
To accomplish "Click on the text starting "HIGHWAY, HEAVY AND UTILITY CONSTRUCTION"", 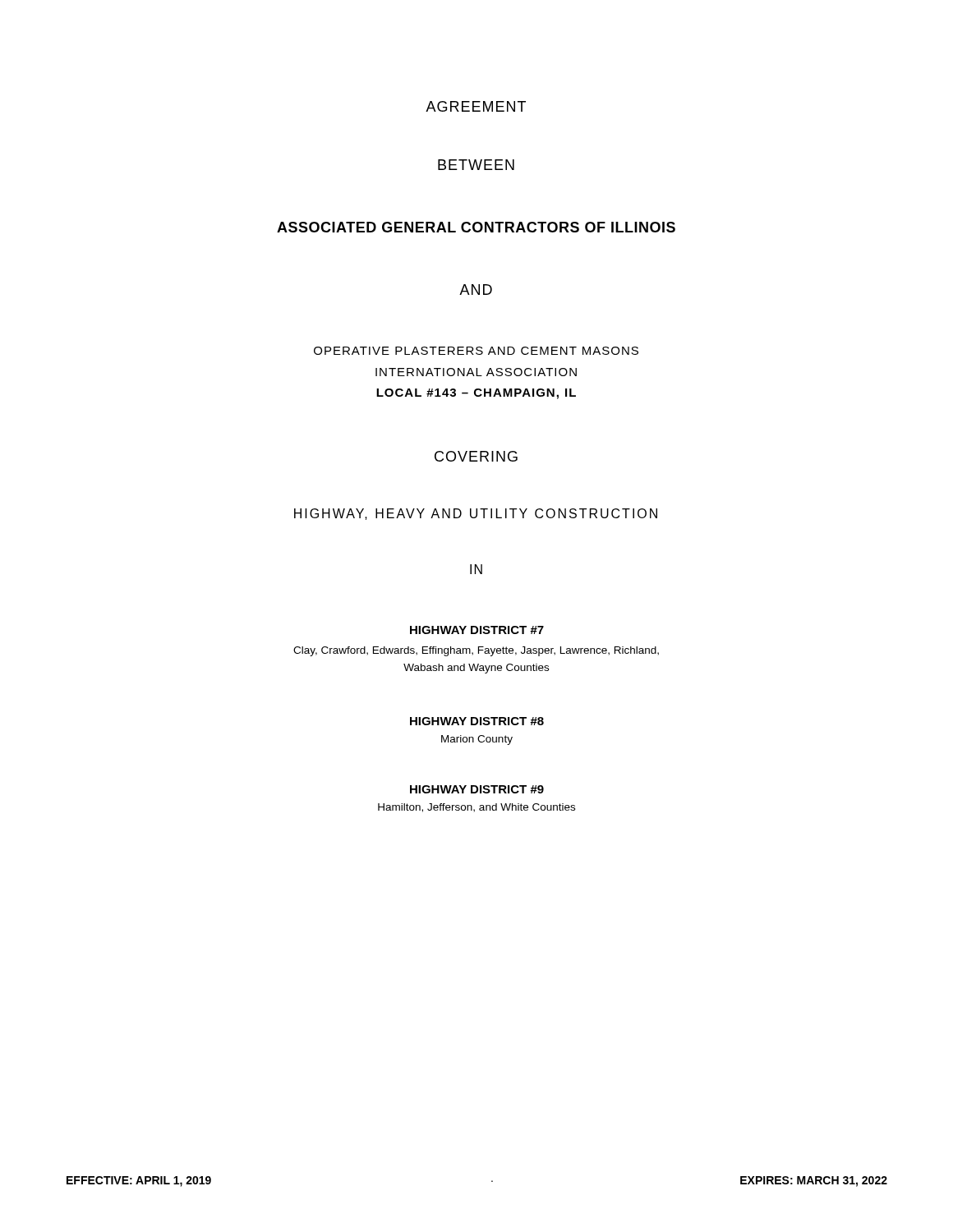I will [476, 513].
